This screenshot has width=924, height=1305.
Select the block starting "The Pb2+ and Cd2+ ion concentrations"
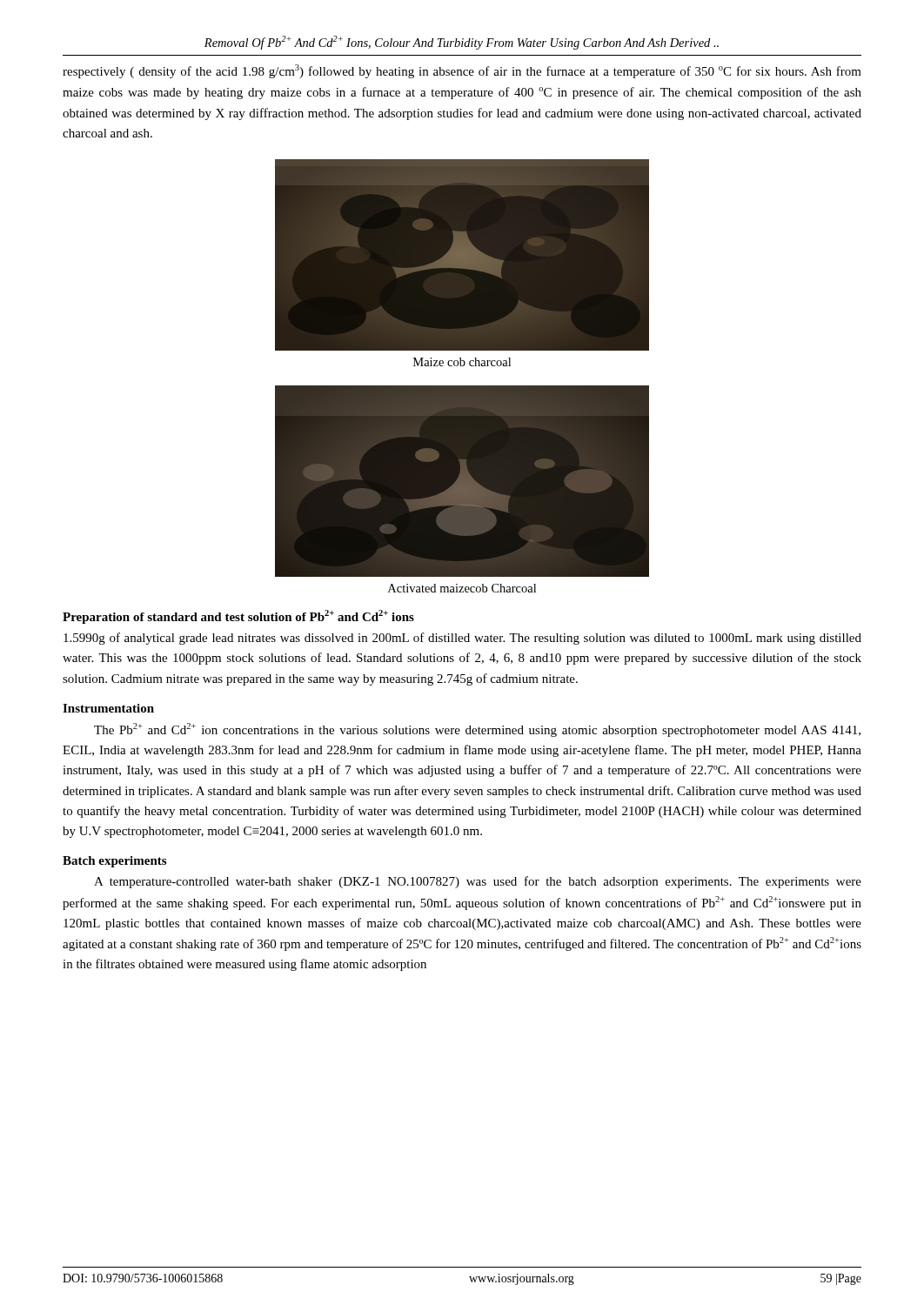pyautogui.click(x=462, y=780)
